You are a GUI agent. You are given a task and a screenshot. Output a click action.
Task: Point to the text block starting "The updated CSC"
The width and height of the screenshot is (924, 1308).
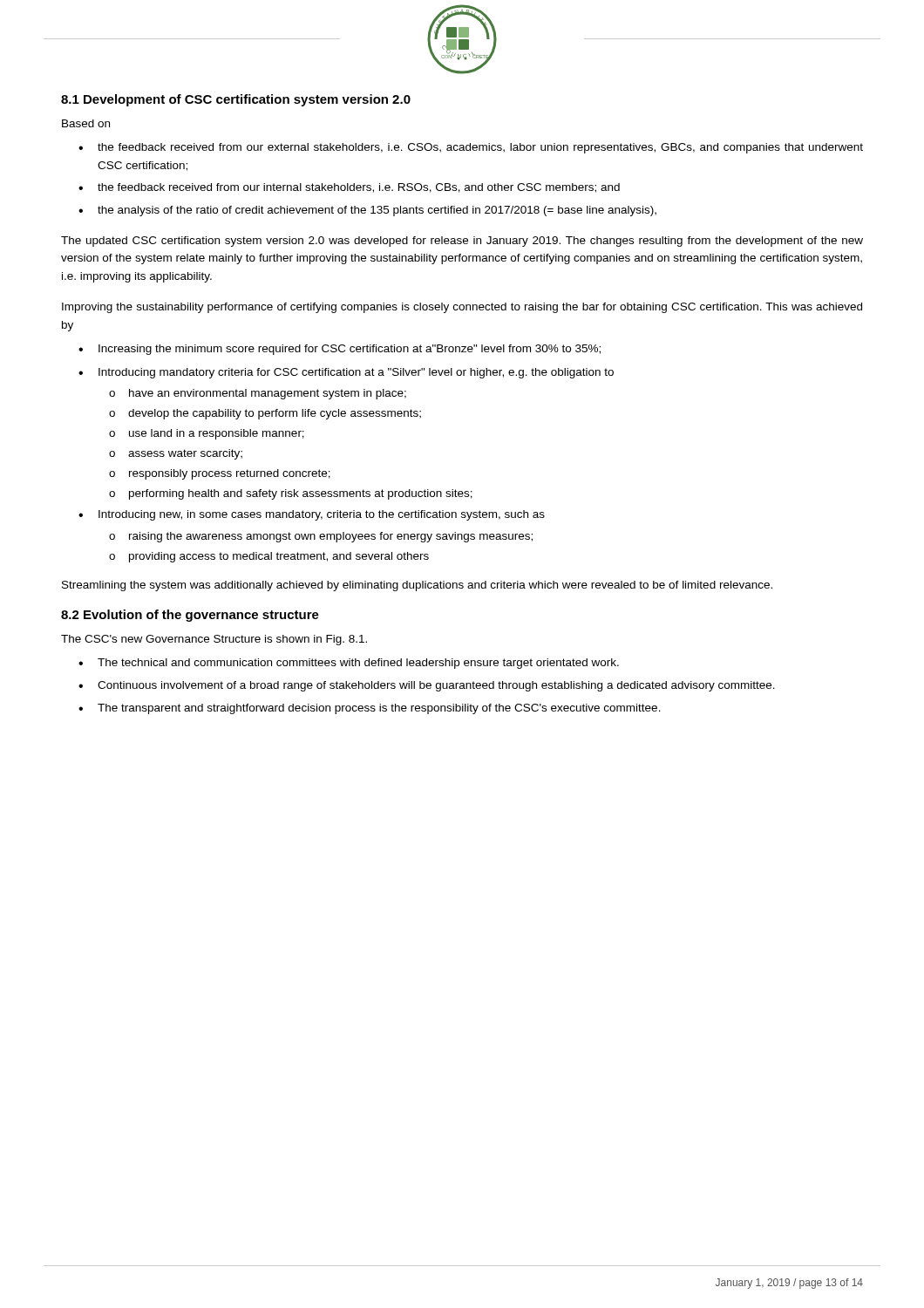pos(462,258)
